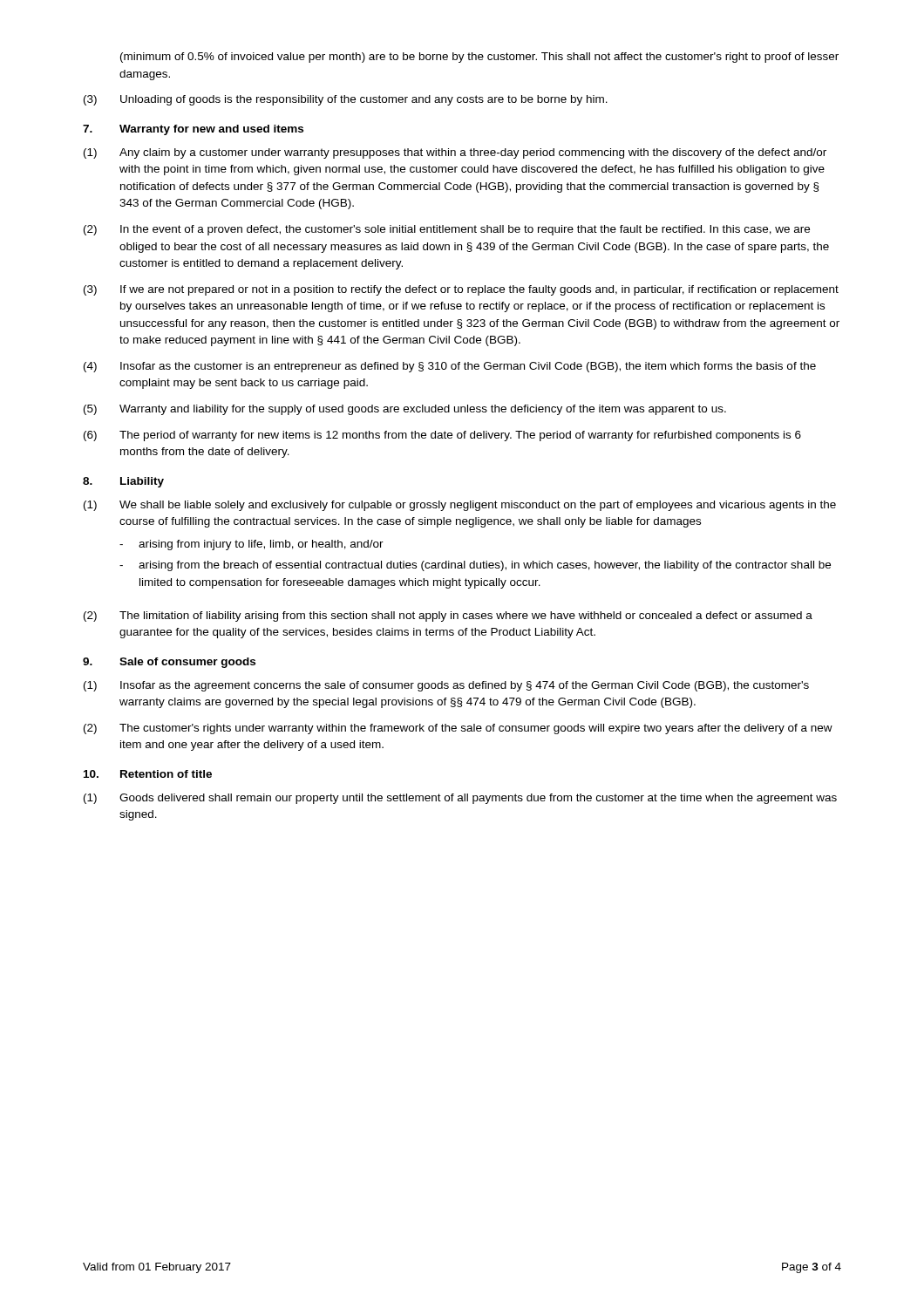
Task: Locate the text starting "8. Liability"
Action: click(123, 481)
